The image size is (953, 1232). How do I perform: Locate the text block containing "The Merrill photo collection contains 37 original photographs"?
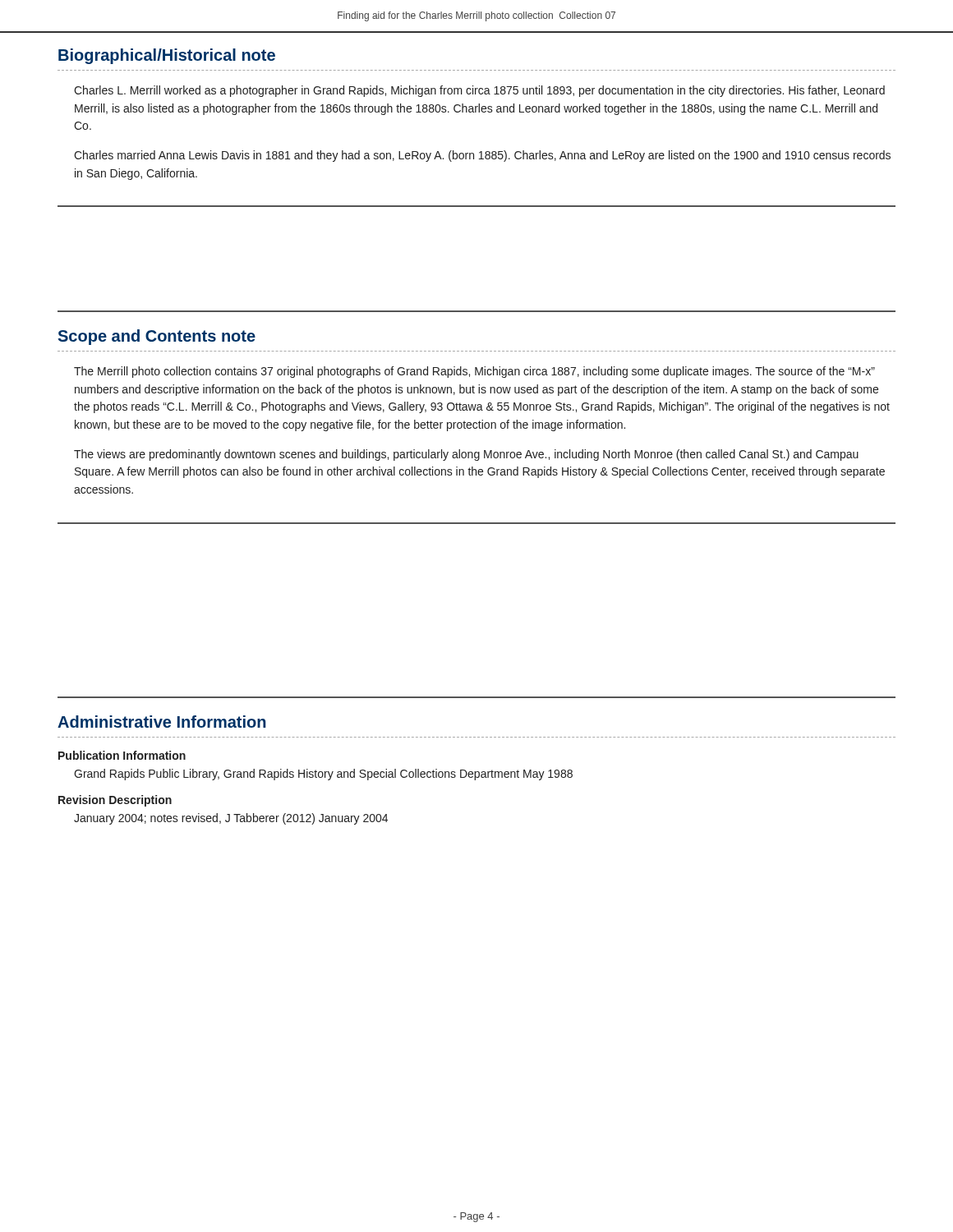pos(482,398)
